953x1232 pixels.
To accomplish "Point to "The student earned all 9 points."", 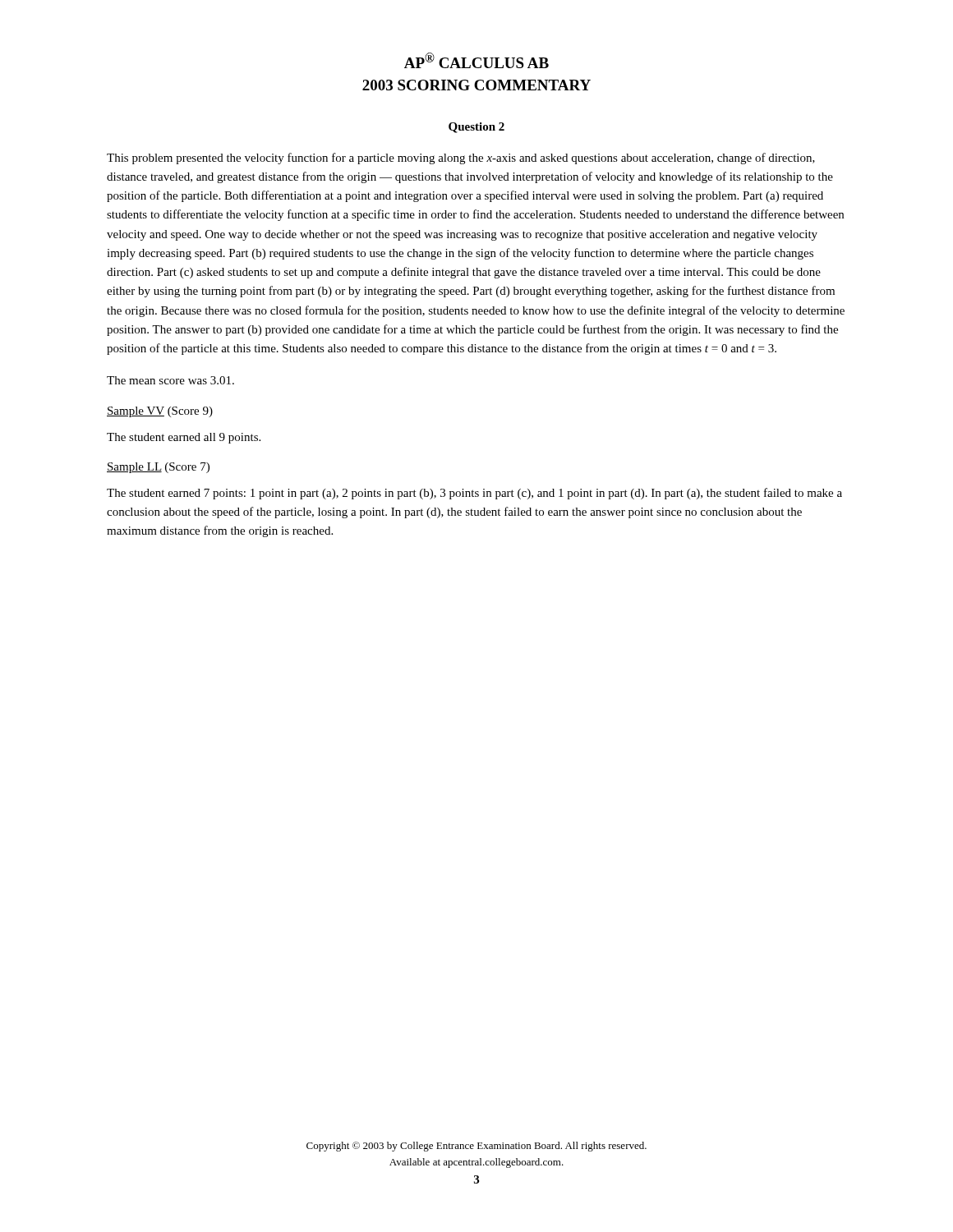I will 184,437.
